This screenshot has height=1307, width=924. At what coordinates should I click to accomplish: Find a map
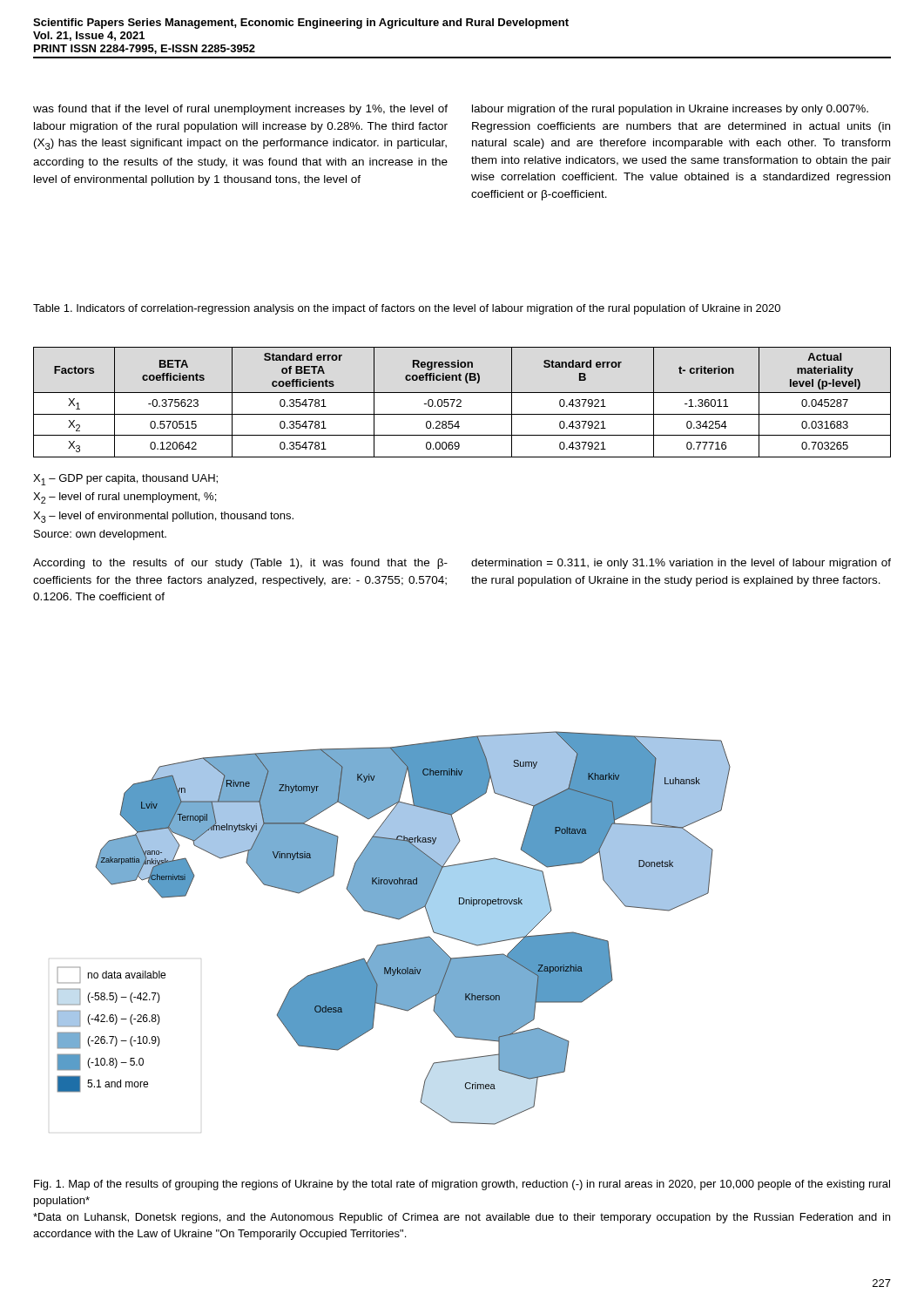coord(462,926)
